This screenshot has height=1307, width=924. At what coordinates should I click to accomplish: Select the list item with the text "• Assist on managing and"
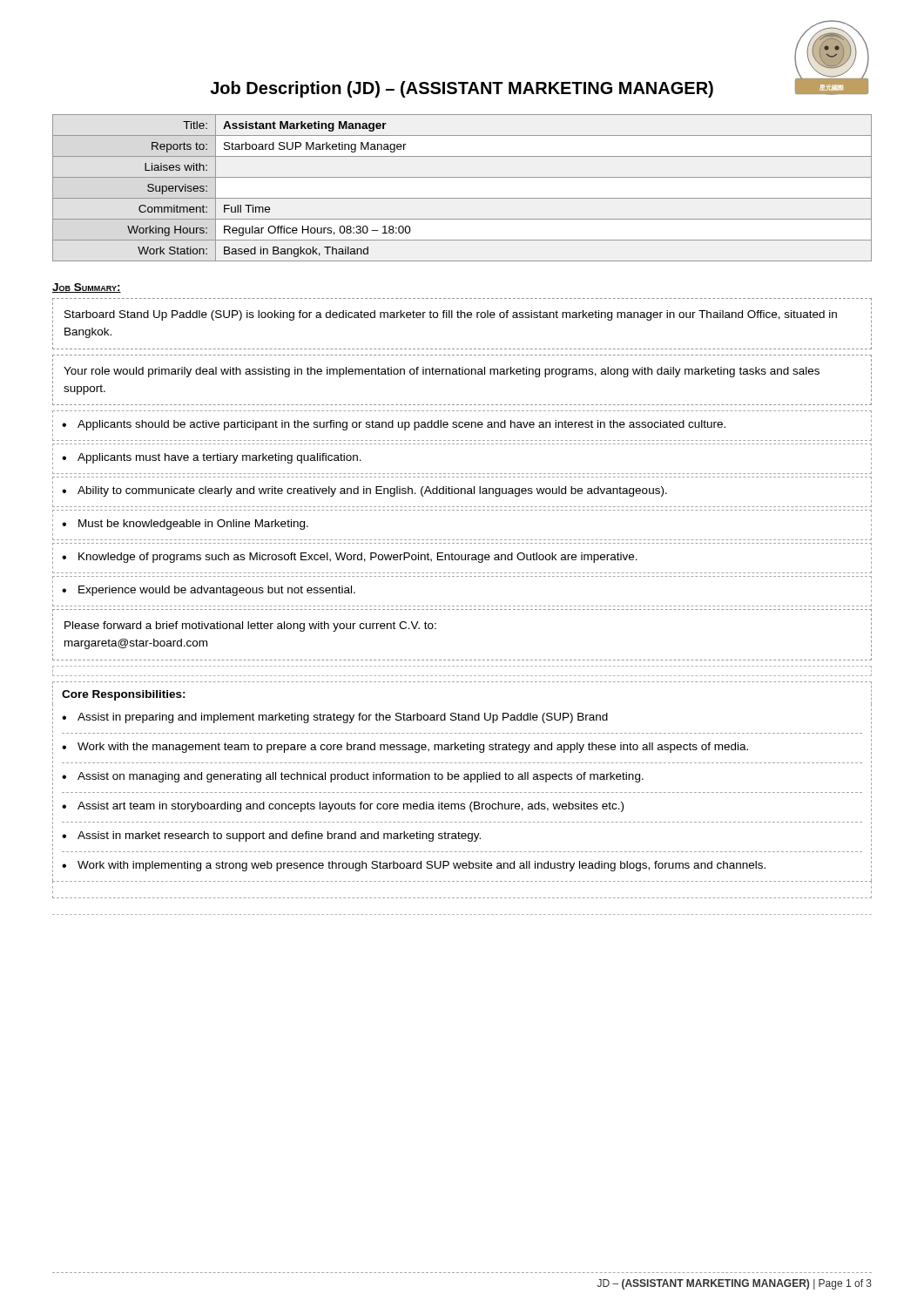(353, 777)
